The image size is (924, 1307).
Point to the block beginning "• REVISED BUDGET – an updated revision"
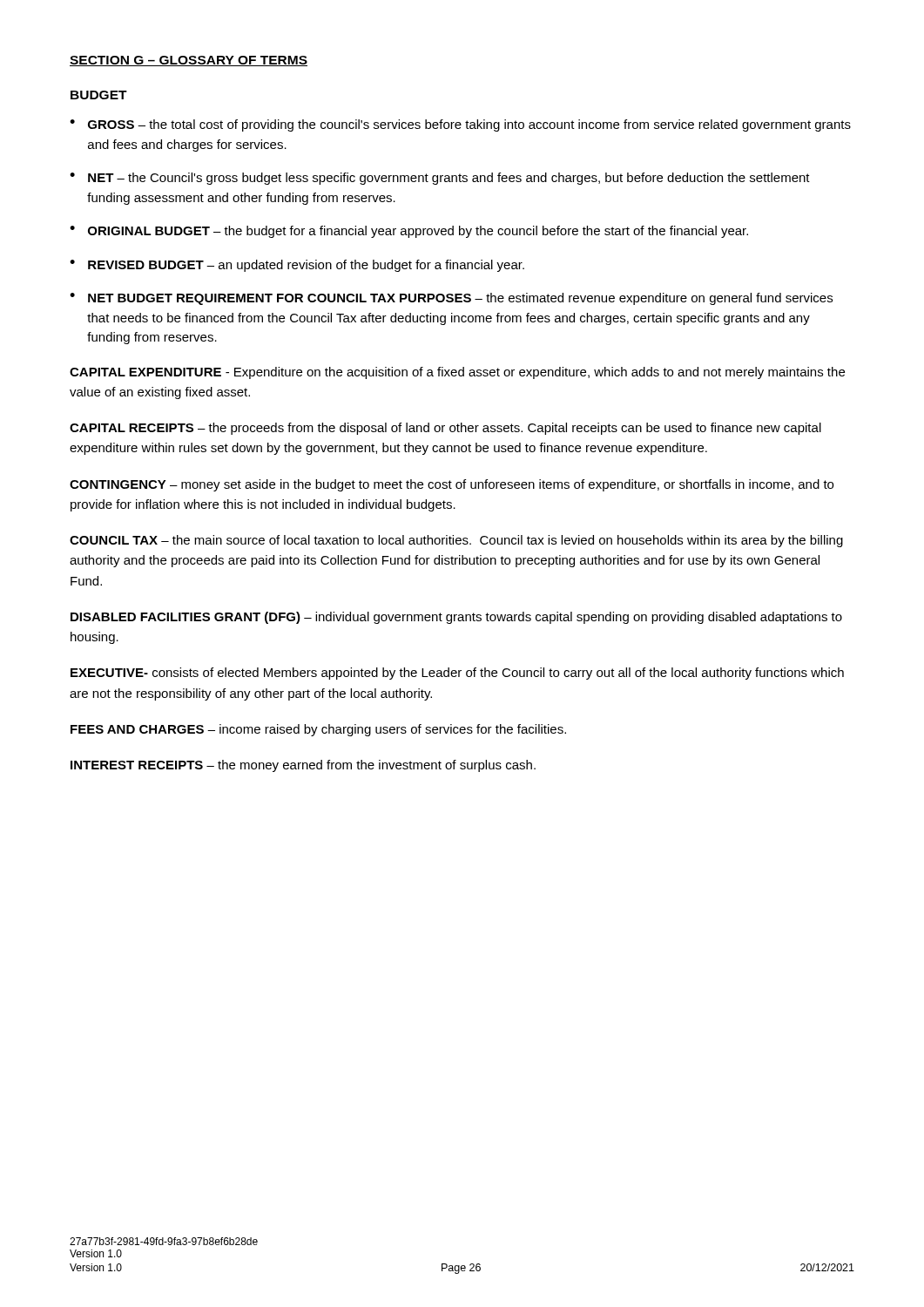[x=462, y=265]
